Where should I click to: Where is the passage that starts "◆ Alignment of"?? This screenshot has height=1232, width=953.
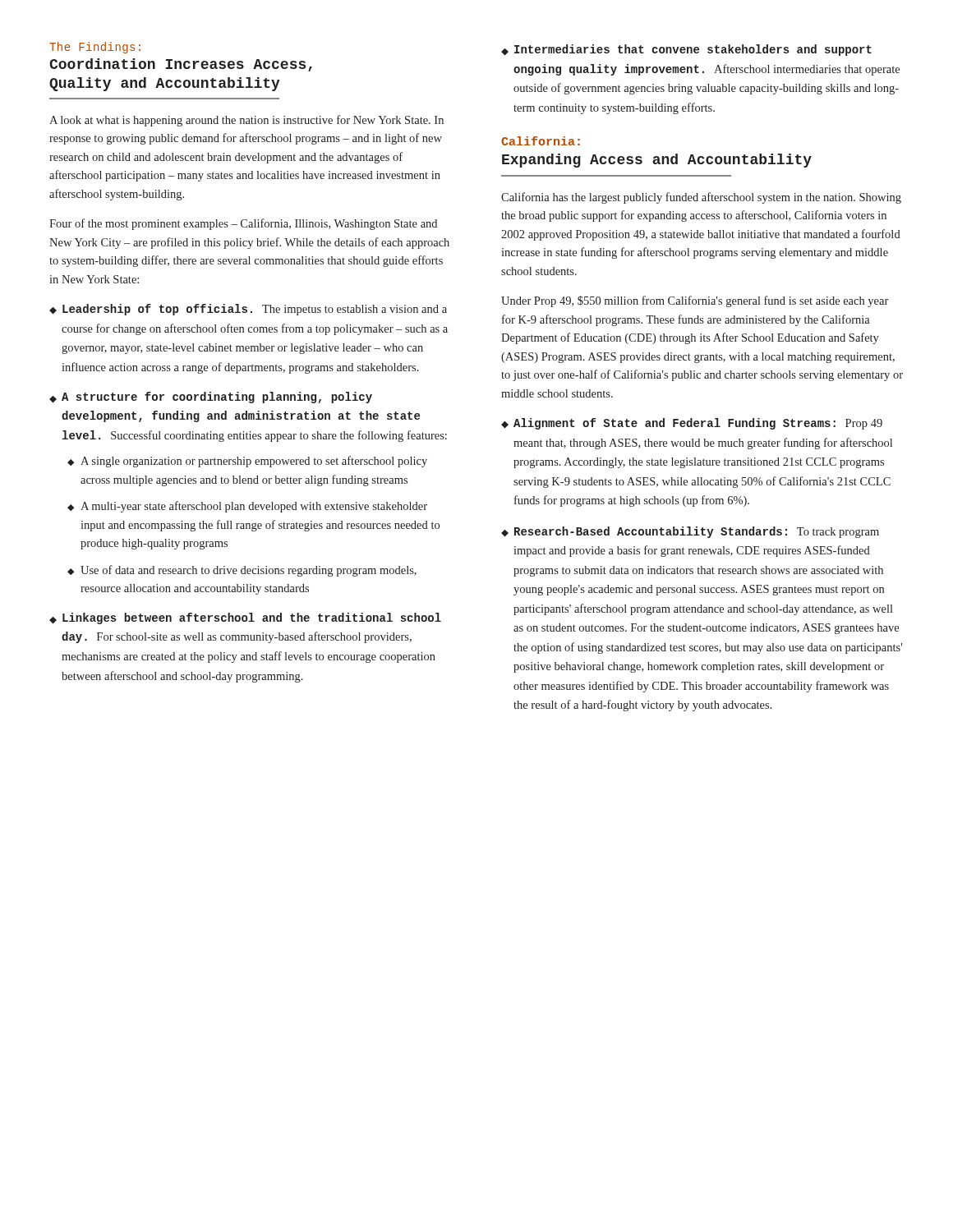pos(702,462)
